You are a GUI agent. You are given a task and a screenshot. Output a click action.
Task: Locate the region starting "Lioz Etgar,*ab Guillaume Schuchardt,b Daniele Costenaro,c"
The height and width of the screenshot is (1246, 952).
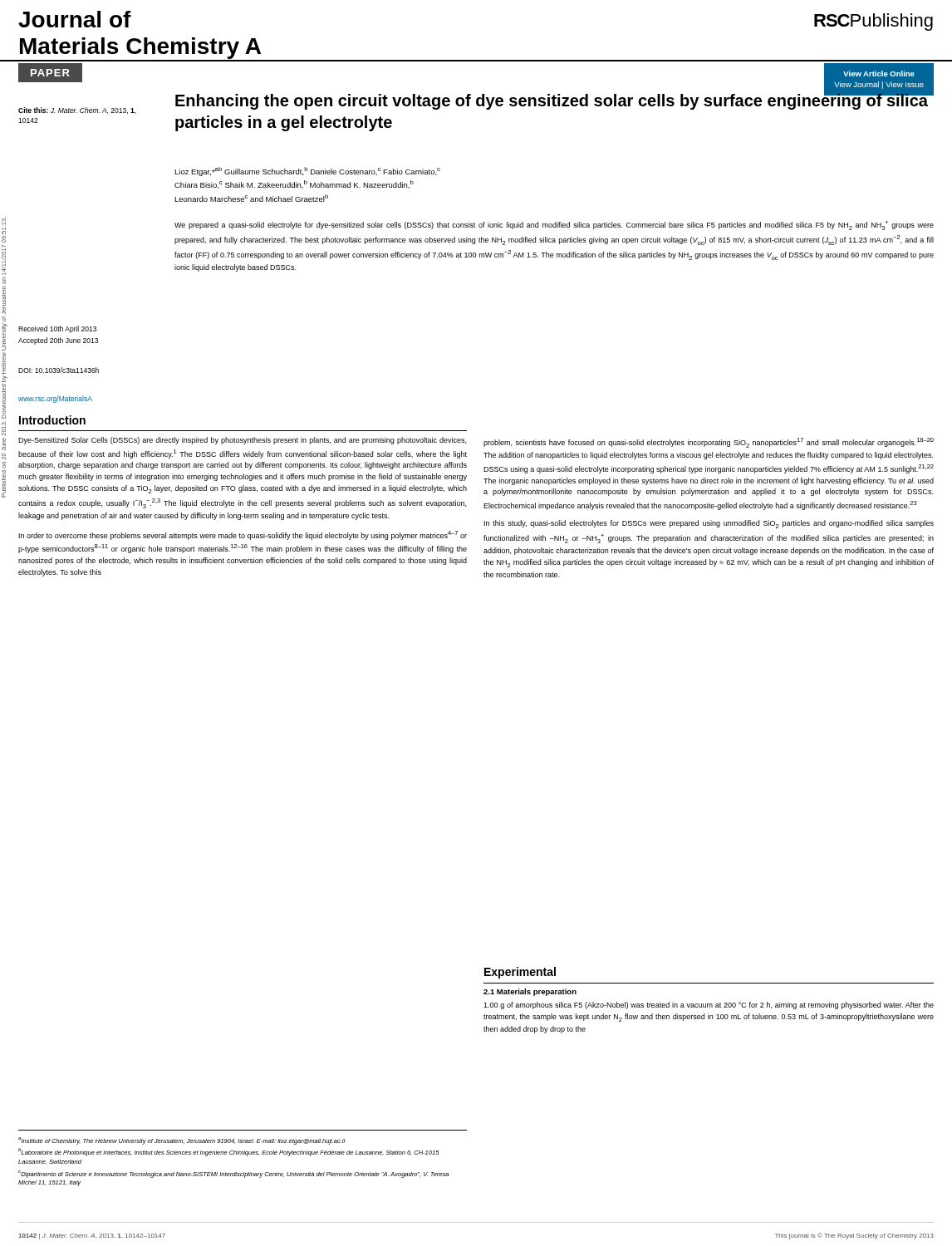pyautogui.click(x=307, y=184)
